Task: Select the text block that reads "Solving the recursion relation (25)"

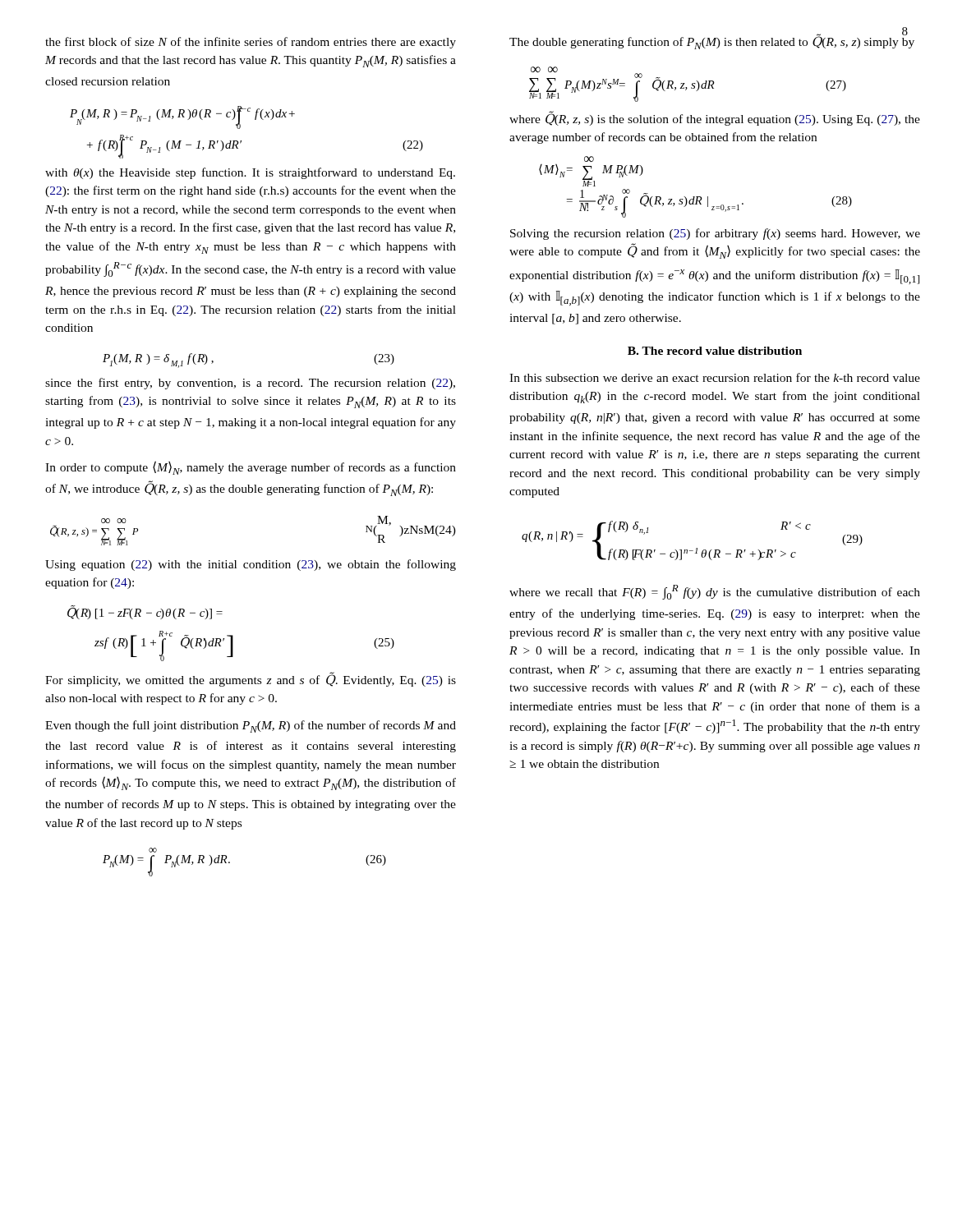Action: pos(715,276)
